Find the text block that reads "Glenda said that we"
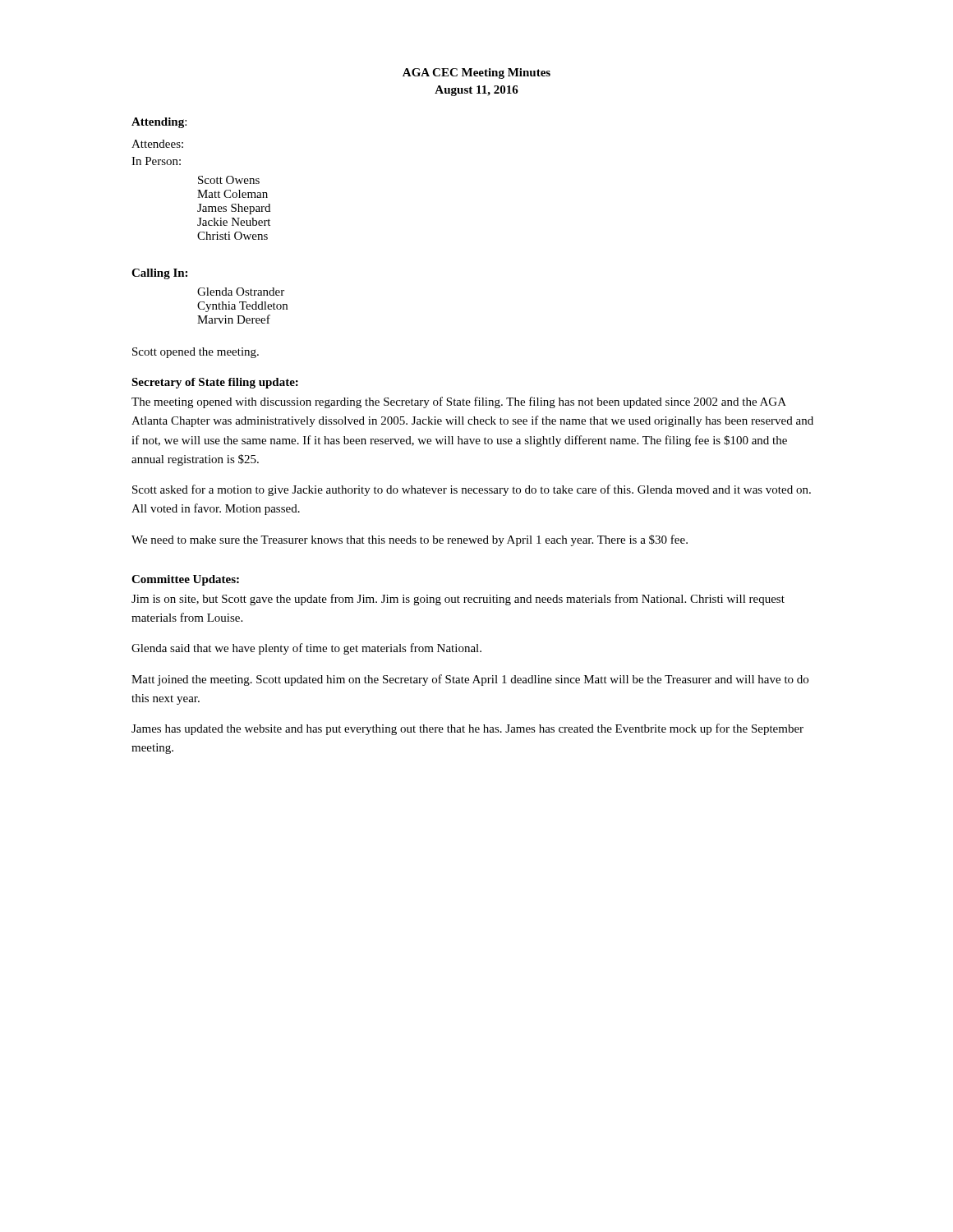Viewport: 953px width, 1232px height. point(307,648)
